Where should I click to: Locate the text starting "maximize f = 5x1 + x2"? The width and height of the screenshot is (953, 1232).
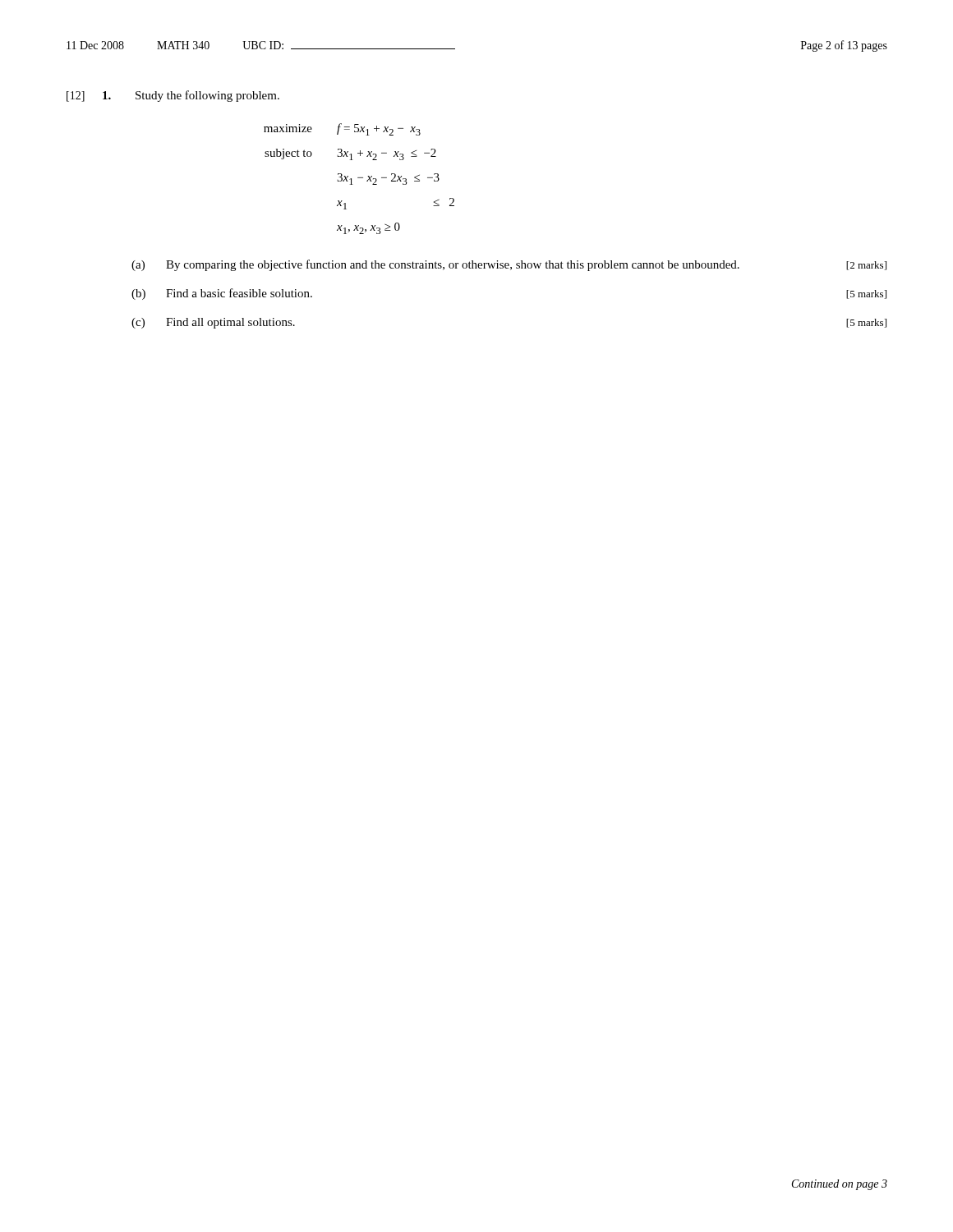point(342,129)
